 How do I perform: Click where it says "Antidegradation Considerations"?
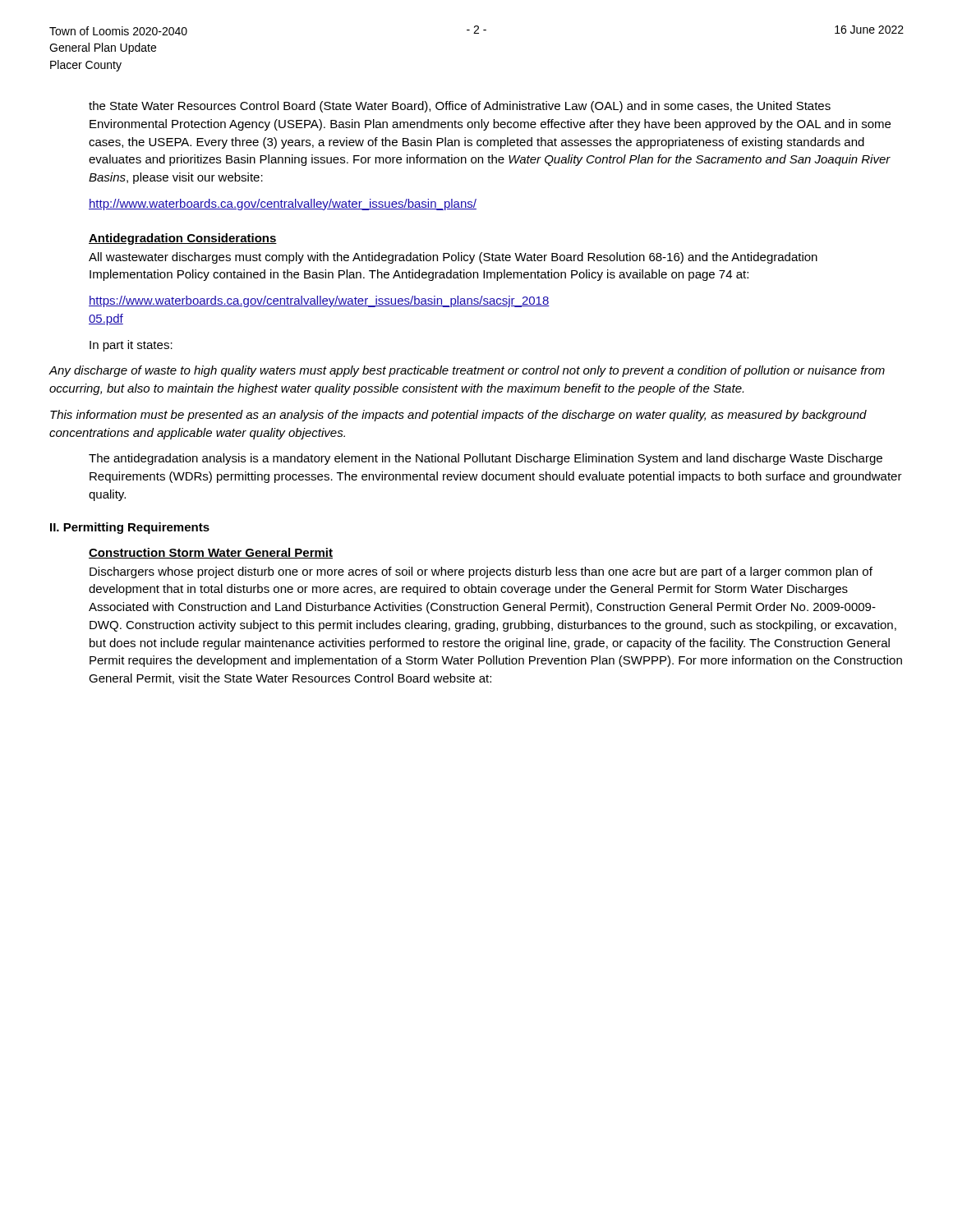coord(183,237)
